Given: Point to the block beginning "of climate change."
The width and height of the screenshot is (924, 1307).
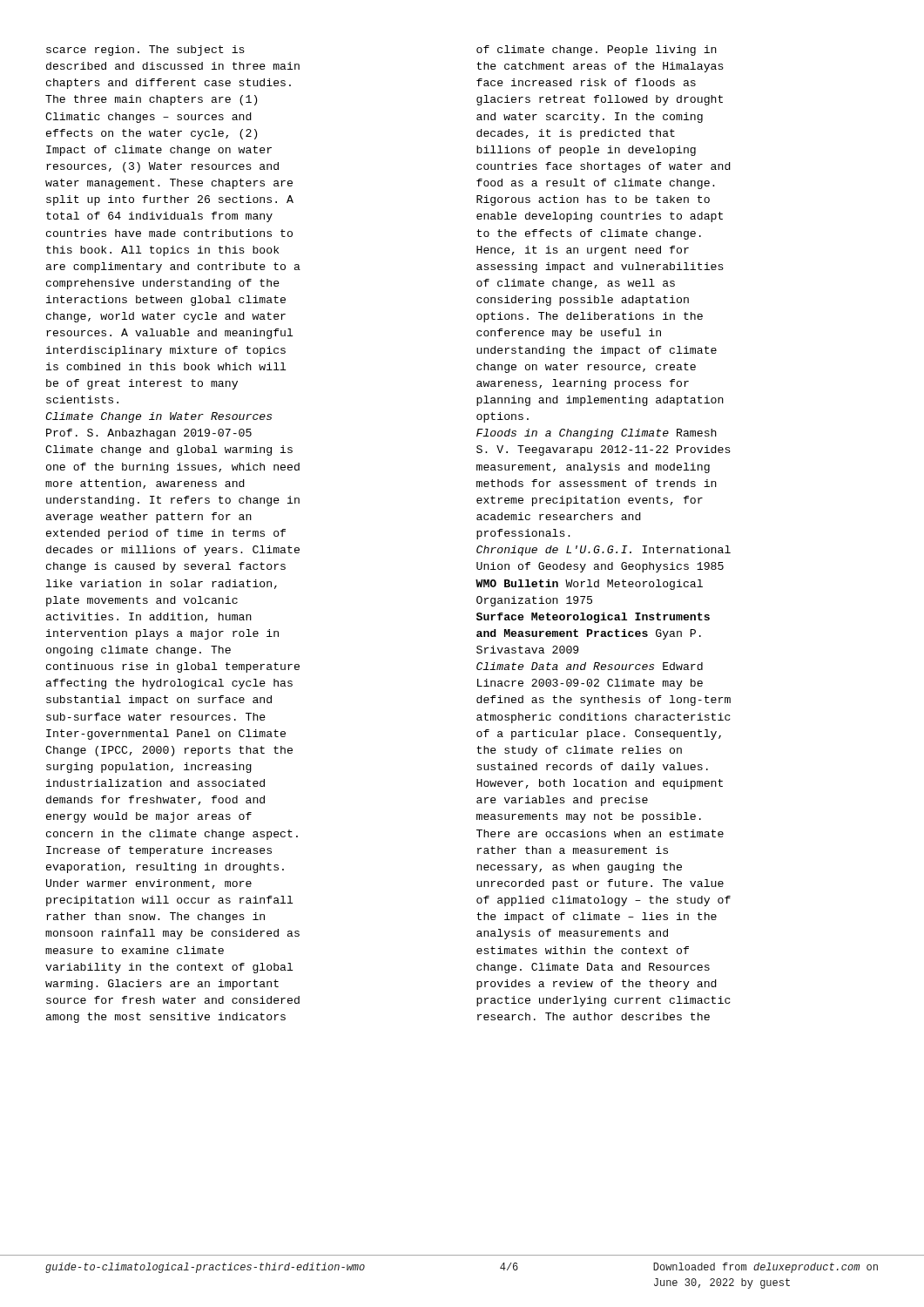Looking at the screenshot, I should tap(597, 51).
